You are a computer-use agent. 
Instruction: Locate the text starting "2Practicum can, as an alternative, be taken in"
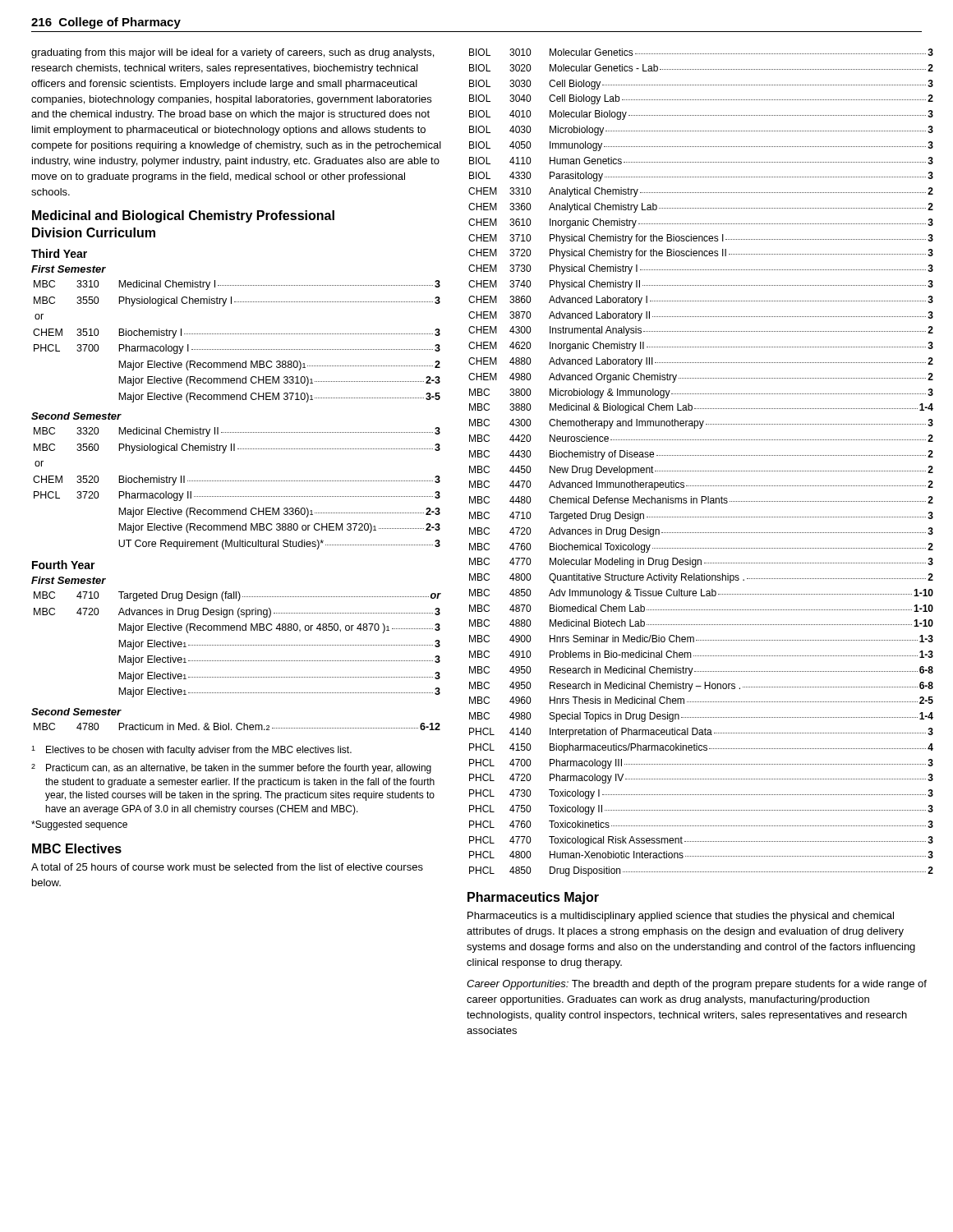[x=237, y=789]
